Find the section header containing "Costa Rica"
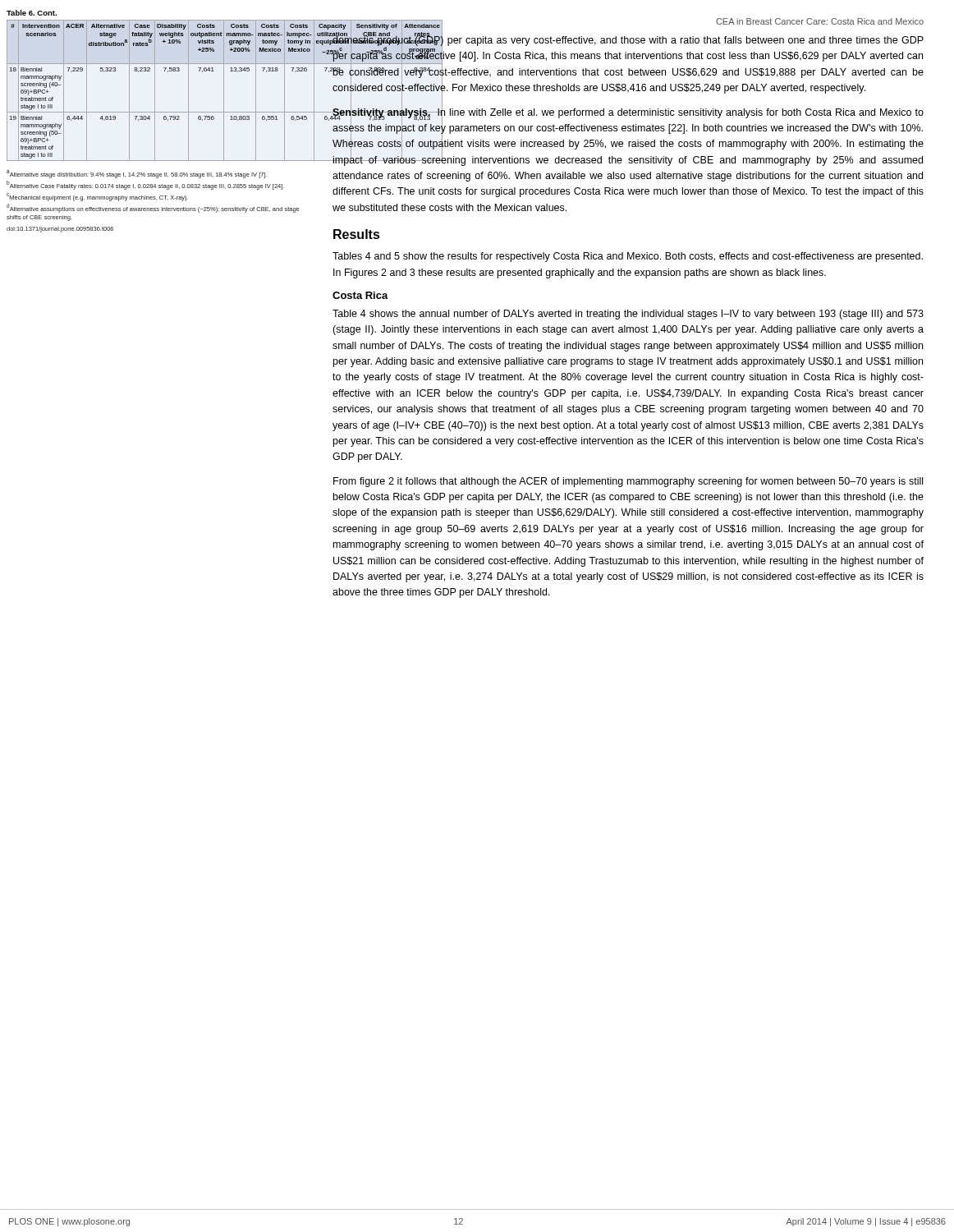Viewport: 954px width, 1232px height. [360, 295]
